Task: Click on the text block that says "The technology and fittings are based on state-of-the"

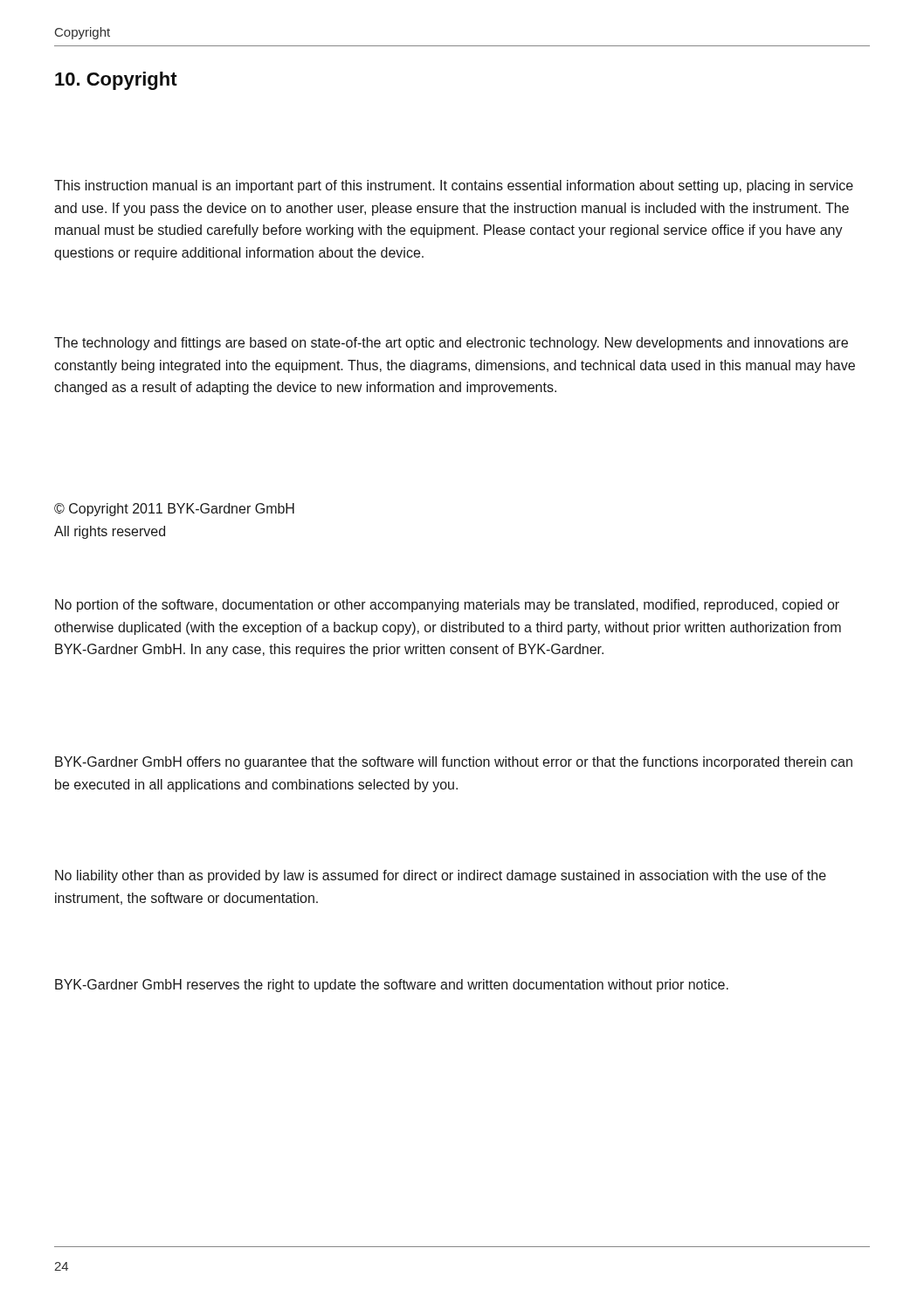Action: tap(462, 365)
